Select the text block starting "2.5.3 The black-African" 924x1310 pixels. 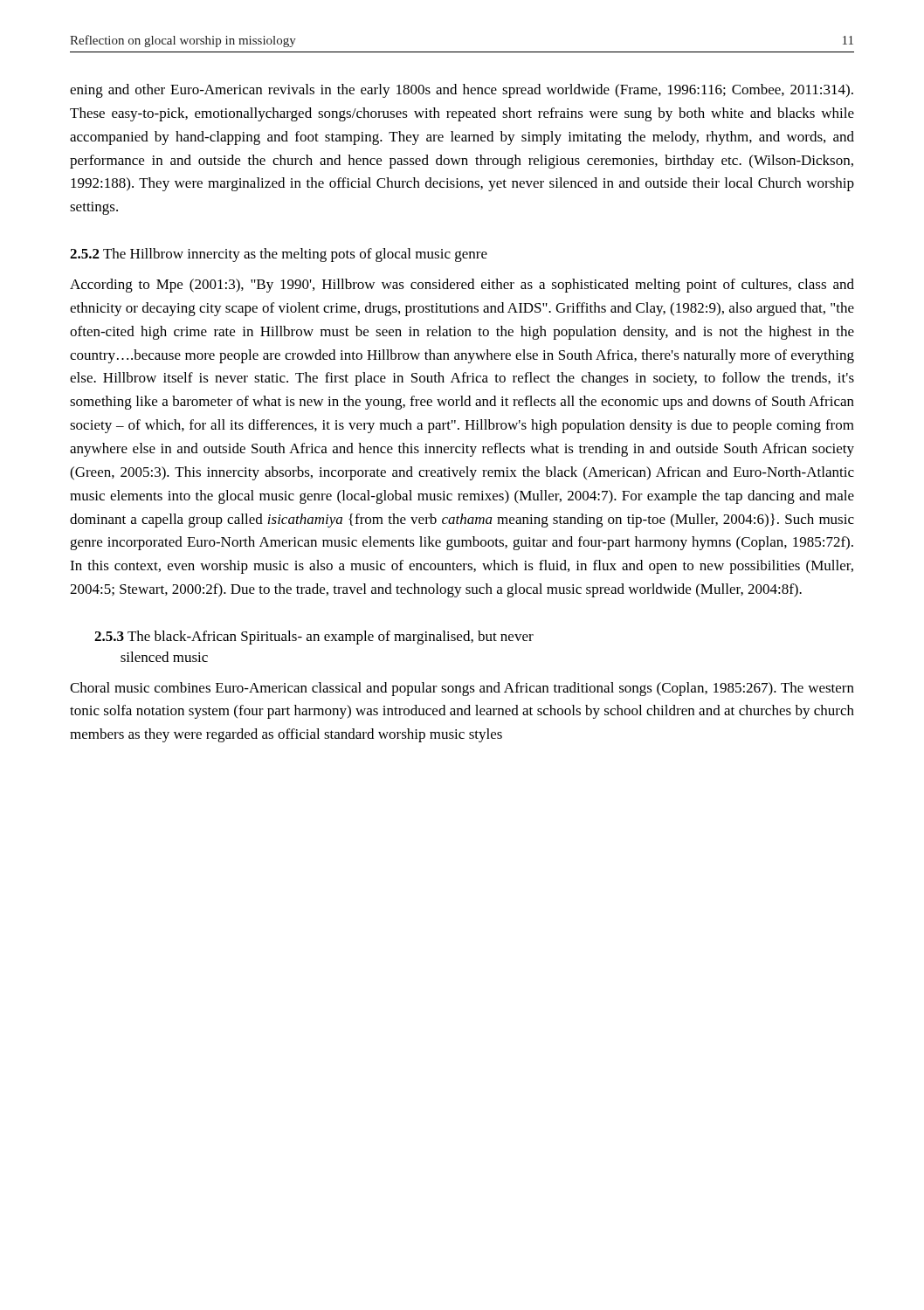(x=314, y=647)
